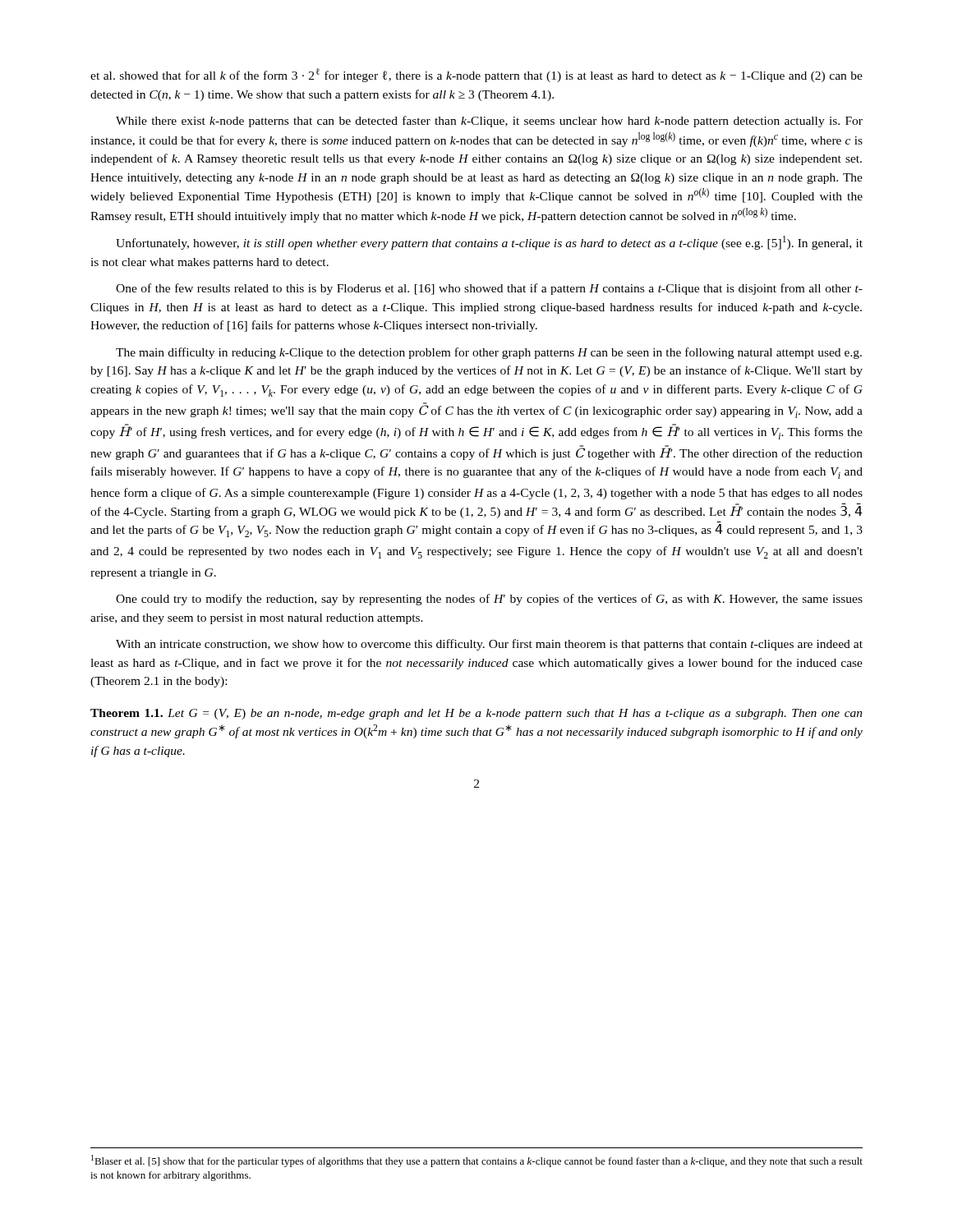Click the footnote
The image size is (953, 1232).
tap(476, 1167)
